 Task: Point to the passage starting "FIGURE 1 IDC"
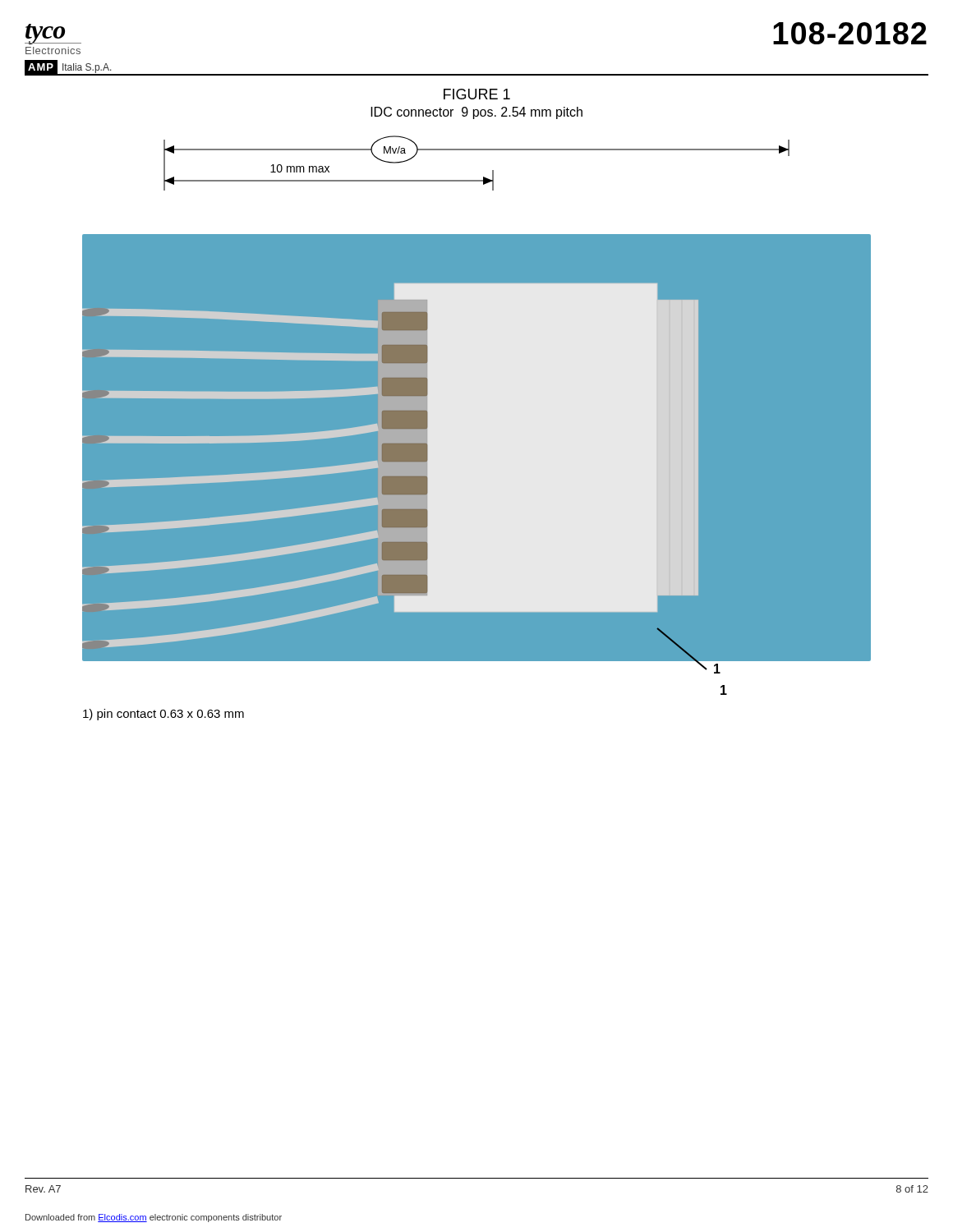click(x=476, y=103)
